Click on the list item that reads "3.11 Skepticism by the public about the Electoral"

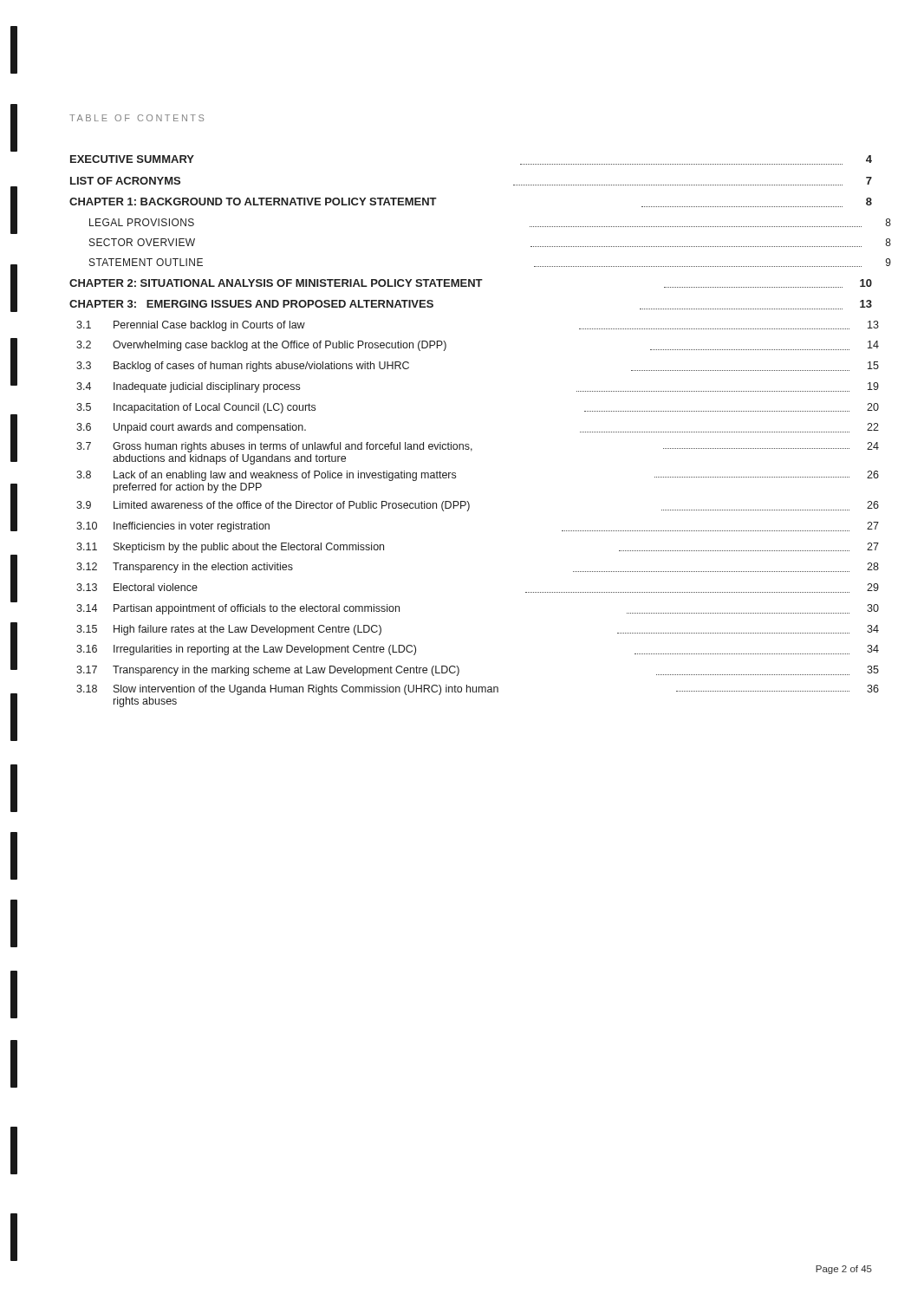click(x=88, y=547)
